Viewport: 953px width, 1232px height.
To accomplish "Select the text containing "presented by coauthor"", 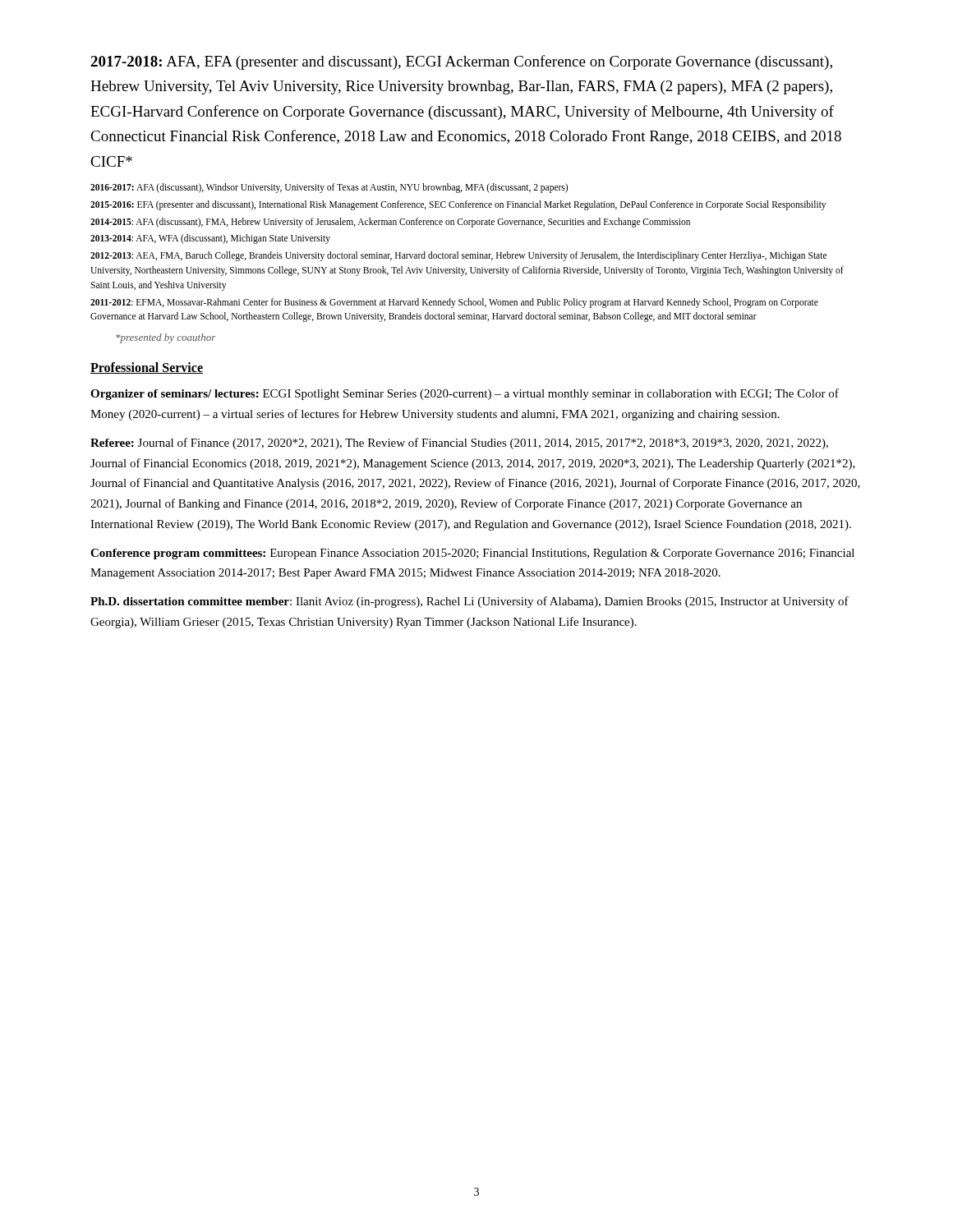I will [165, 337].
